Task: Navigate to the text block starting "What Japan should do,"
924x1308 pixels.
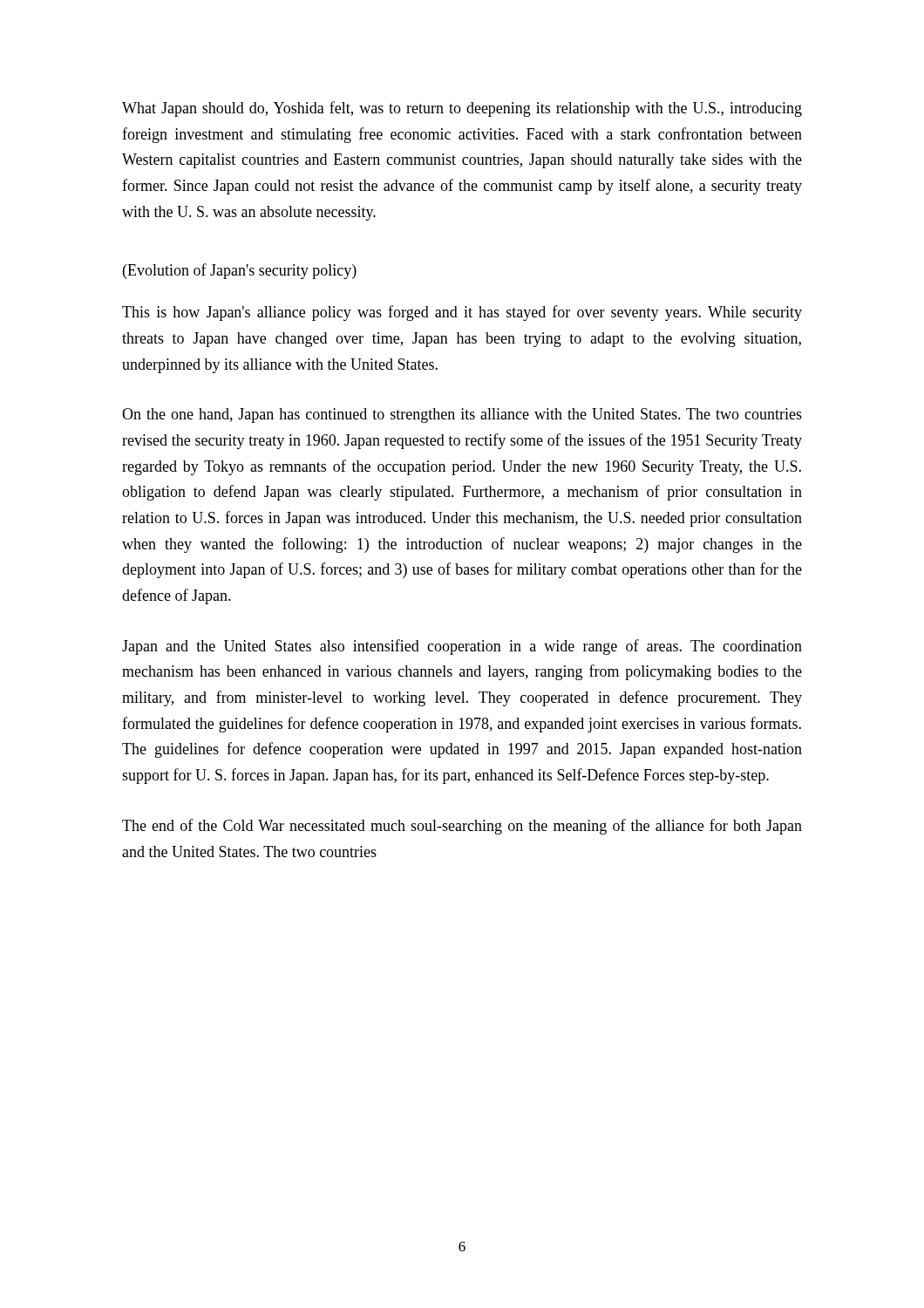Action: coord(462,161)
